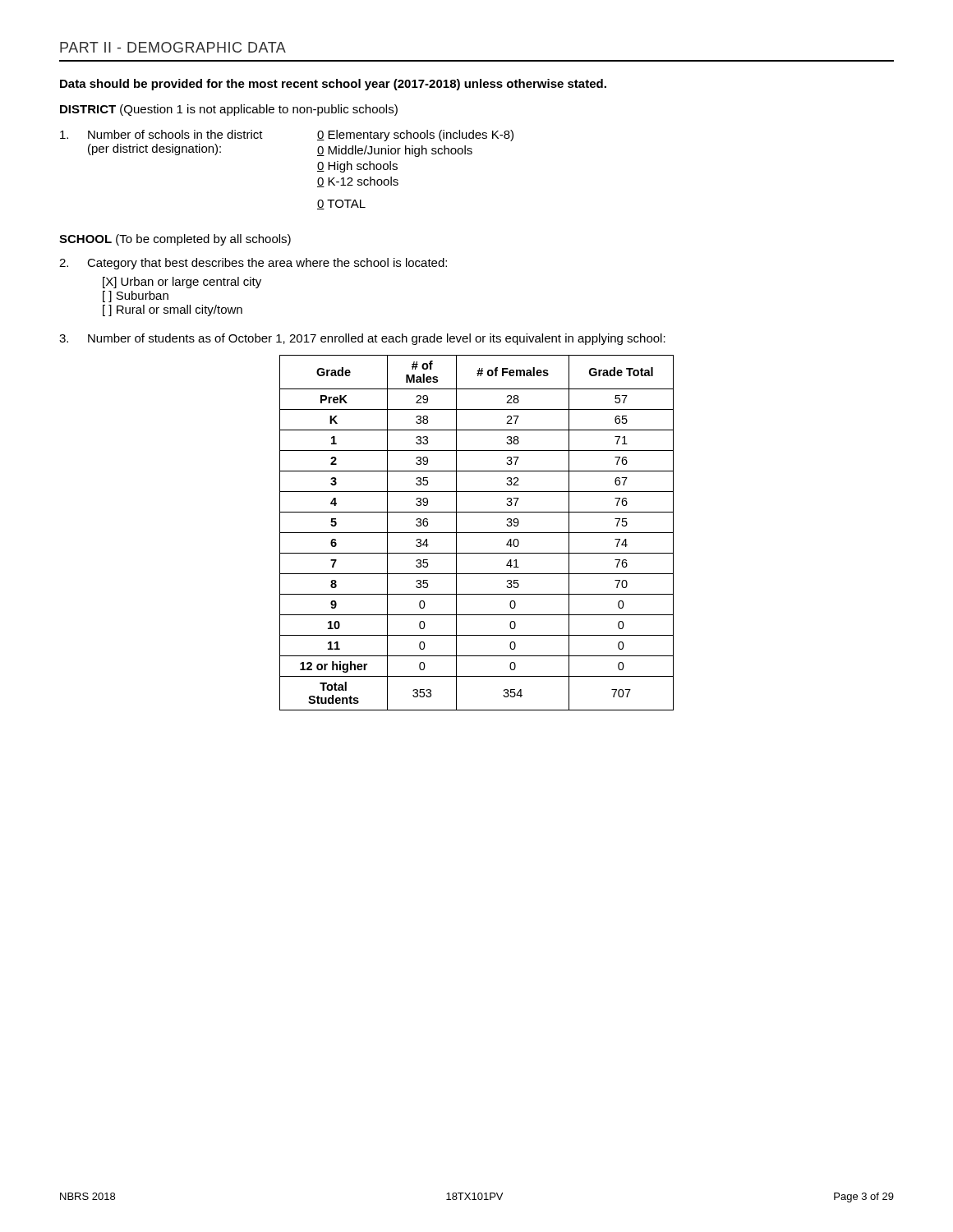Find the text block that reads "SCHOOL (To be completed by all"
The height and width of the screenshot is (1232, 953).
coord(175,239)
